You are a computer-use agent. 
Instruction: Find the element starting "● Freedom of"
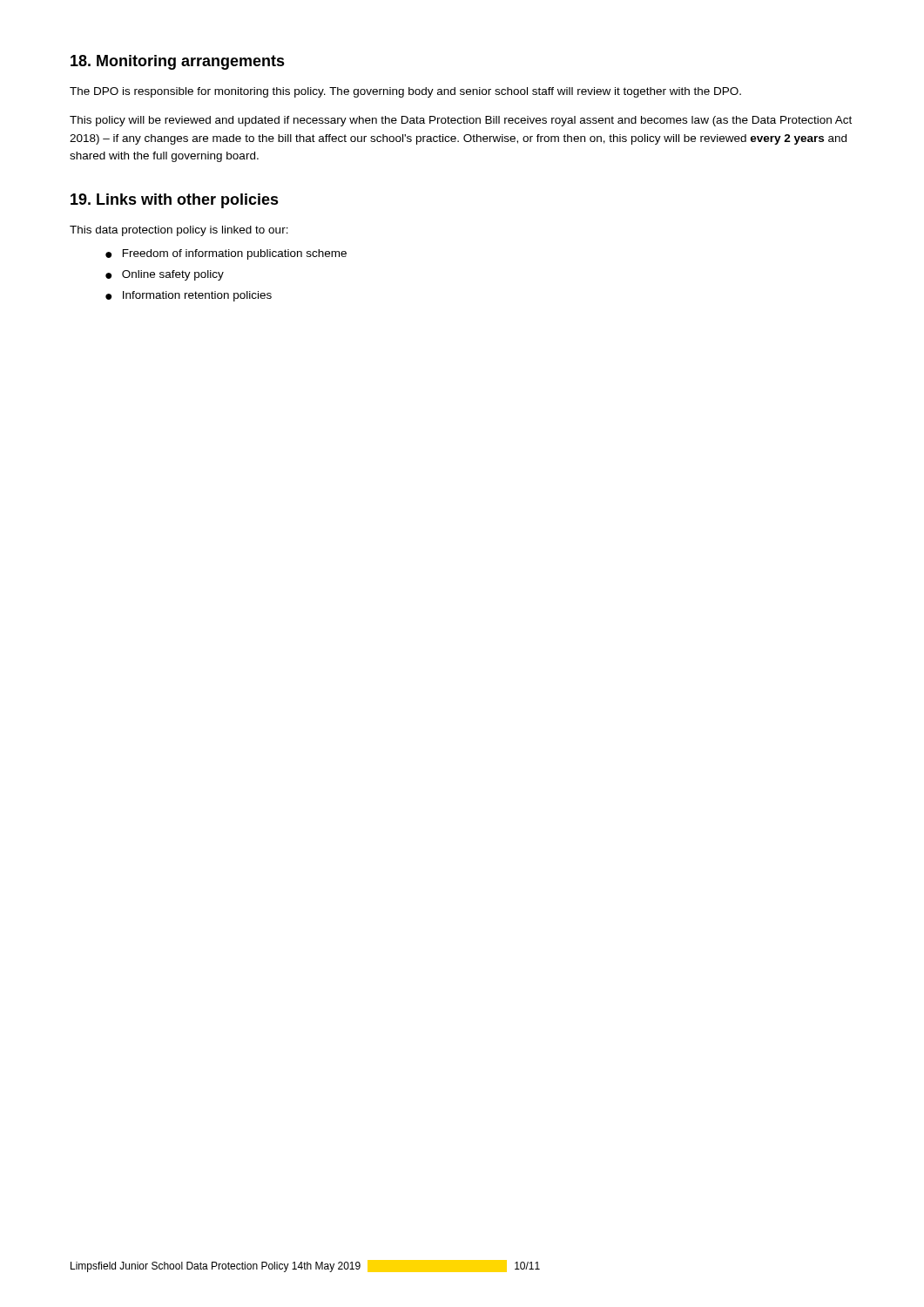(226, 254)
